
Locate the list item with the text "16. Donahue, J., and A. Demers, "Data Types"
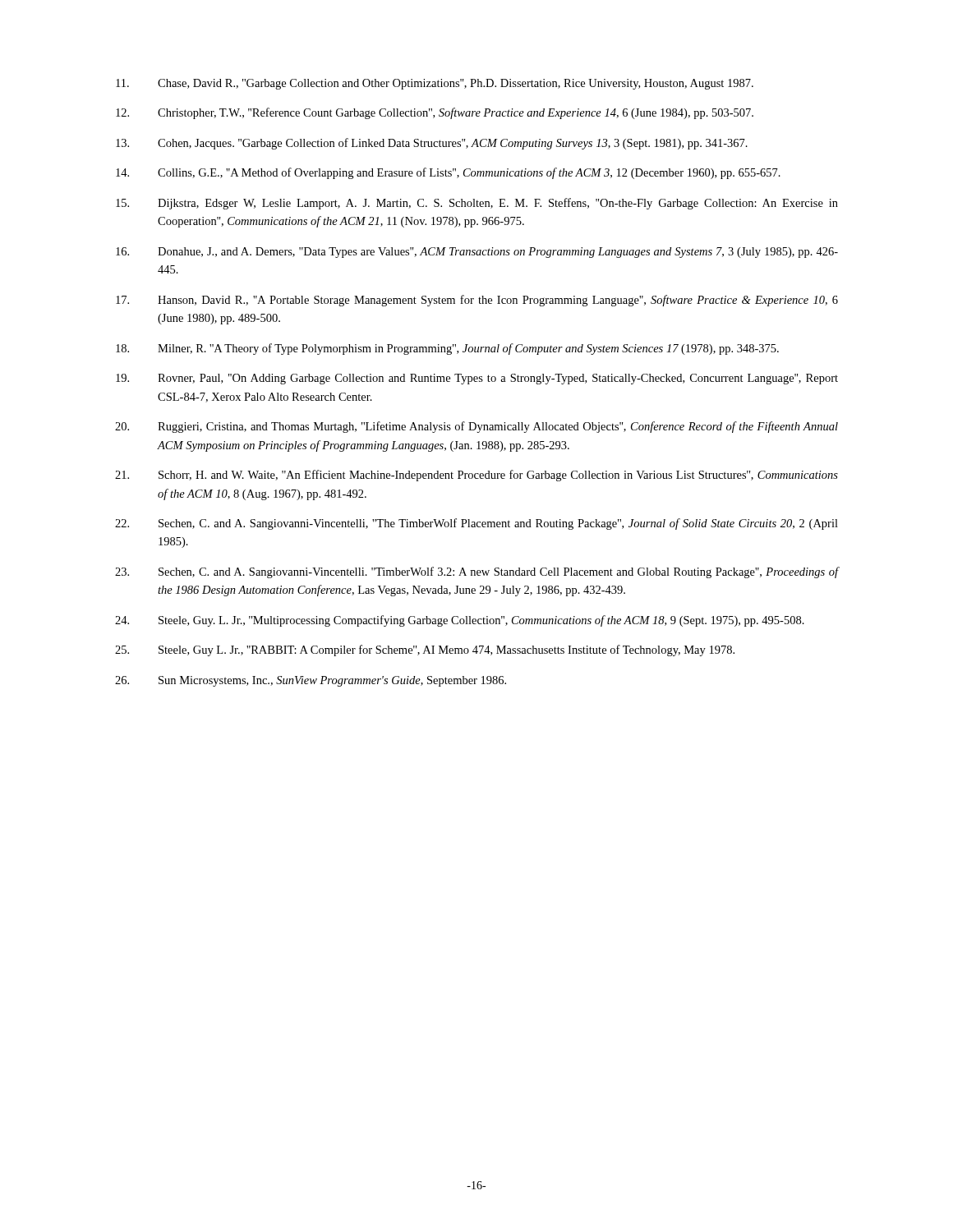tap(476, 261)
